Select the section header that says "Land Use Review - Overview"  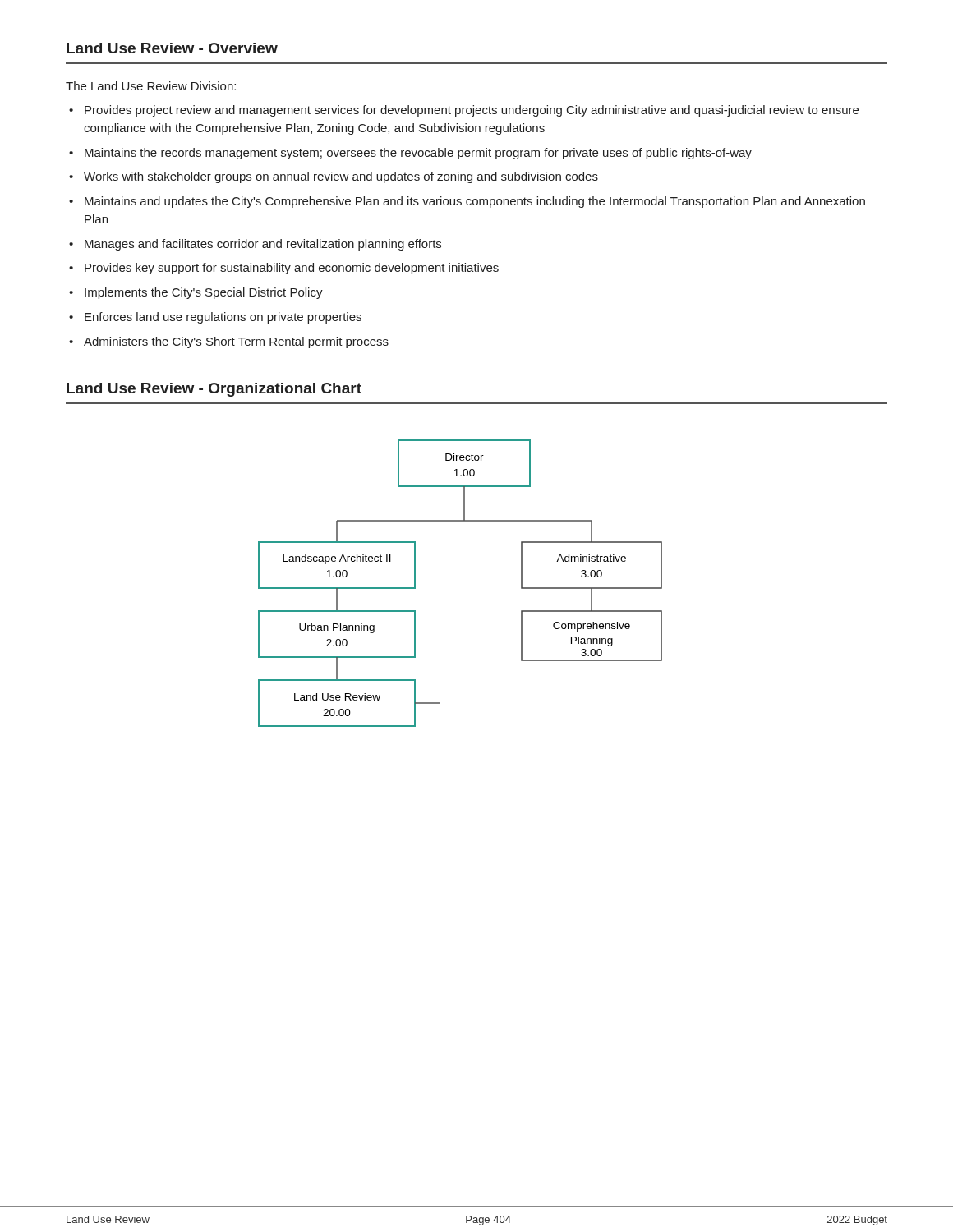[x=172, y=48]
